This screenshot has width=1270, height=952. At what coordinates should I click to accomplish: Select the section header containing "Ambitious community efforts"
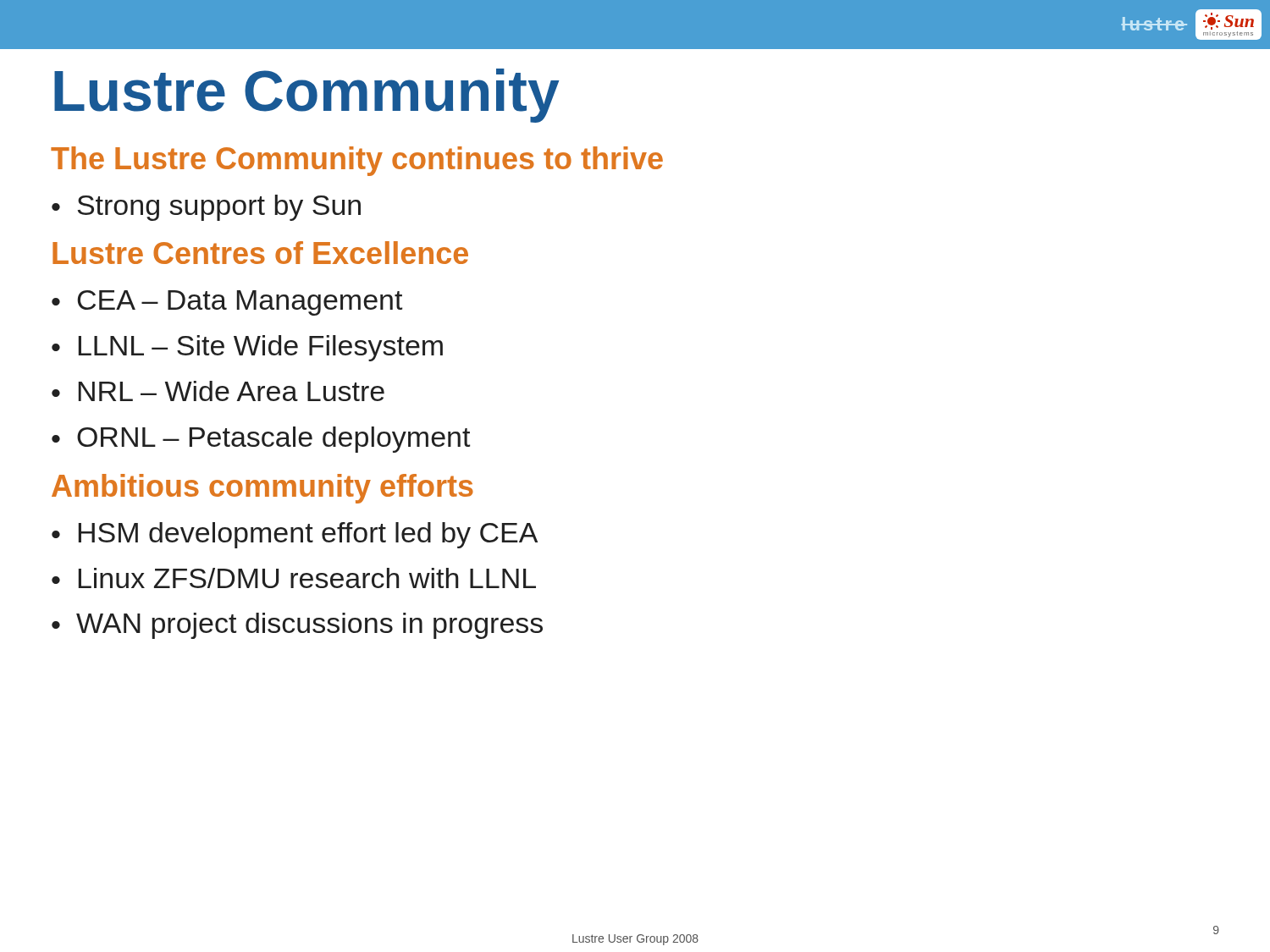point(262,489)
